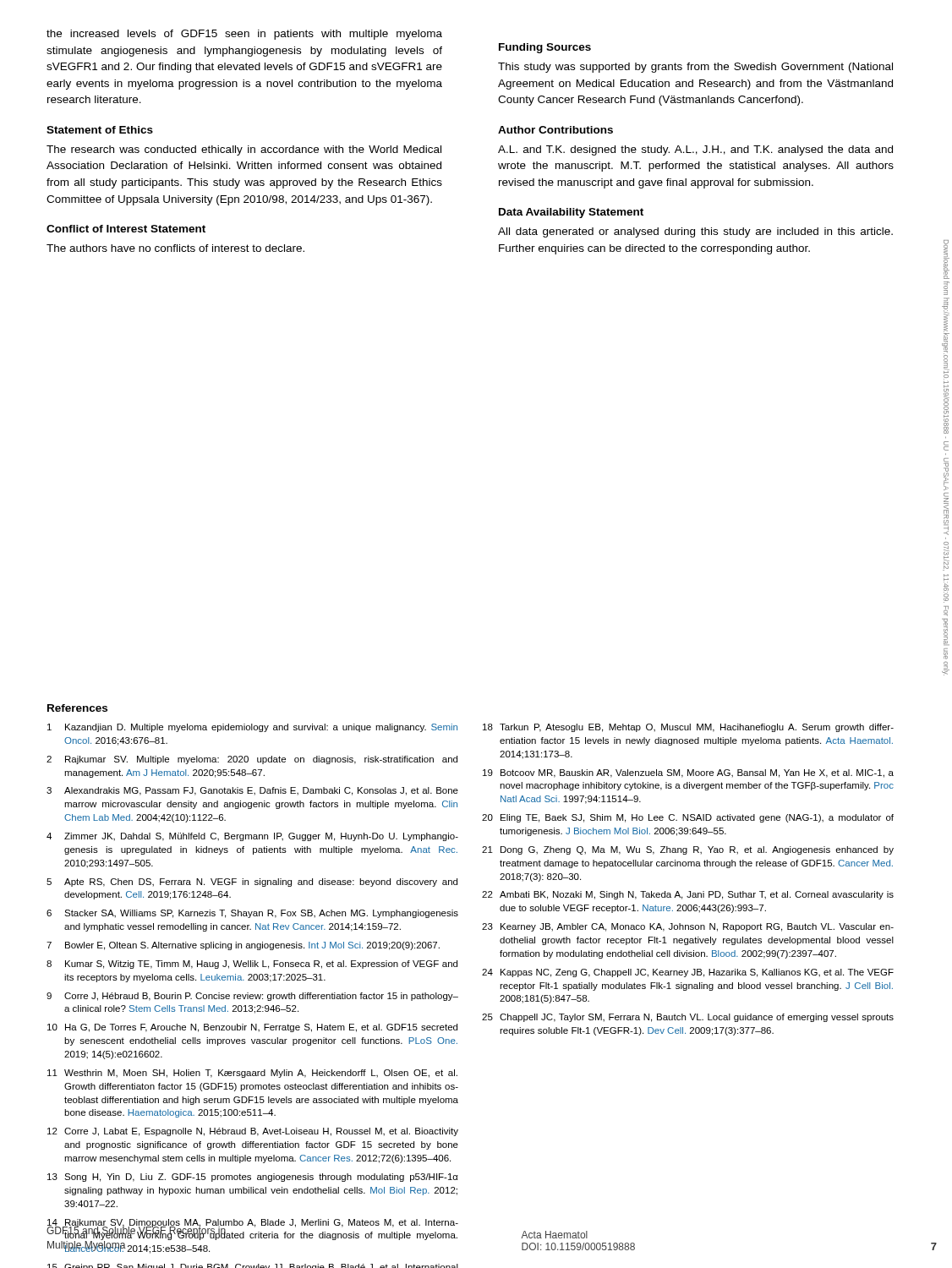Click the passage that begins "6 Stacker SA, Williams"

[x=252, y=921]
